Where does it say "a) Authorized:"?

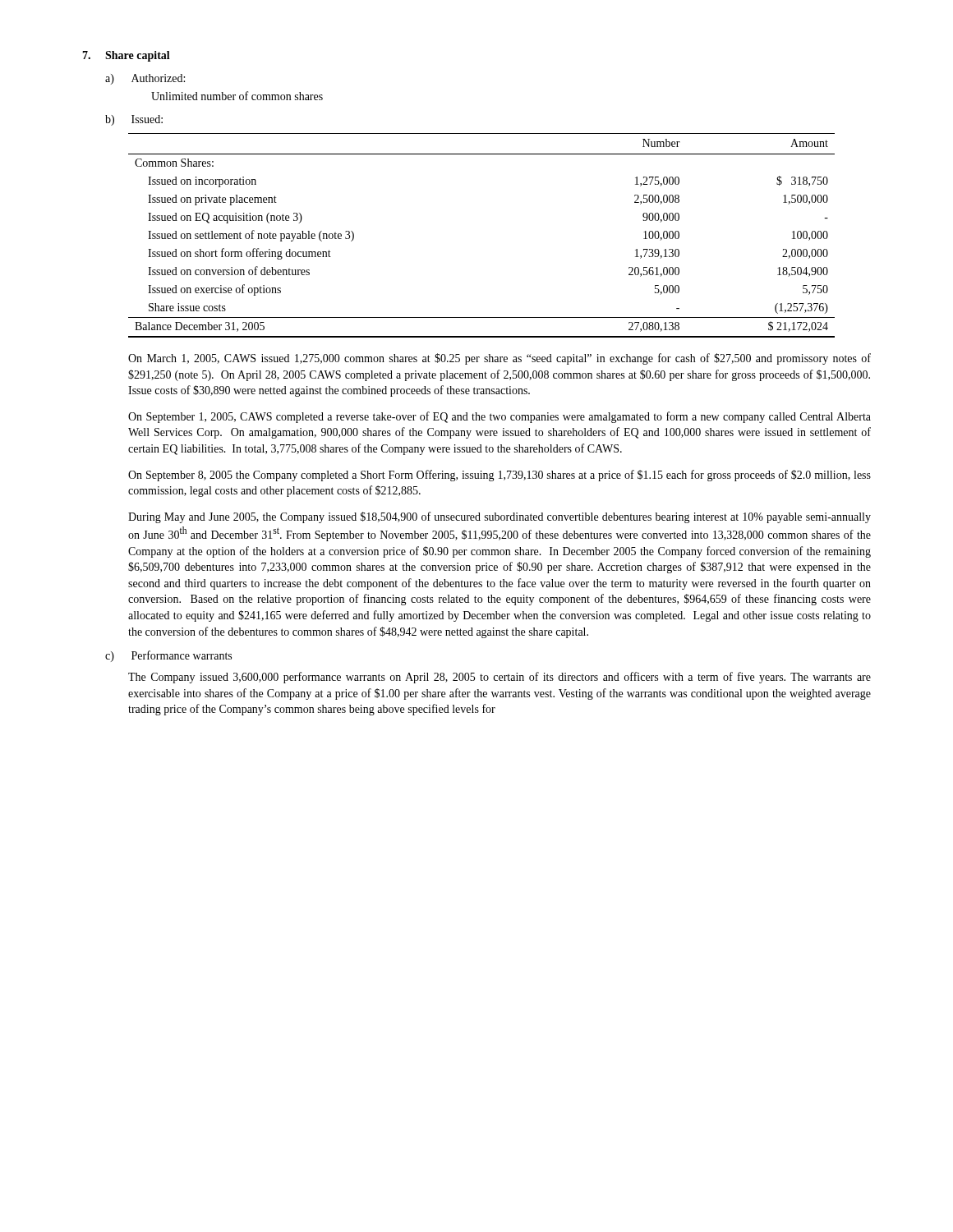(146, 79)
